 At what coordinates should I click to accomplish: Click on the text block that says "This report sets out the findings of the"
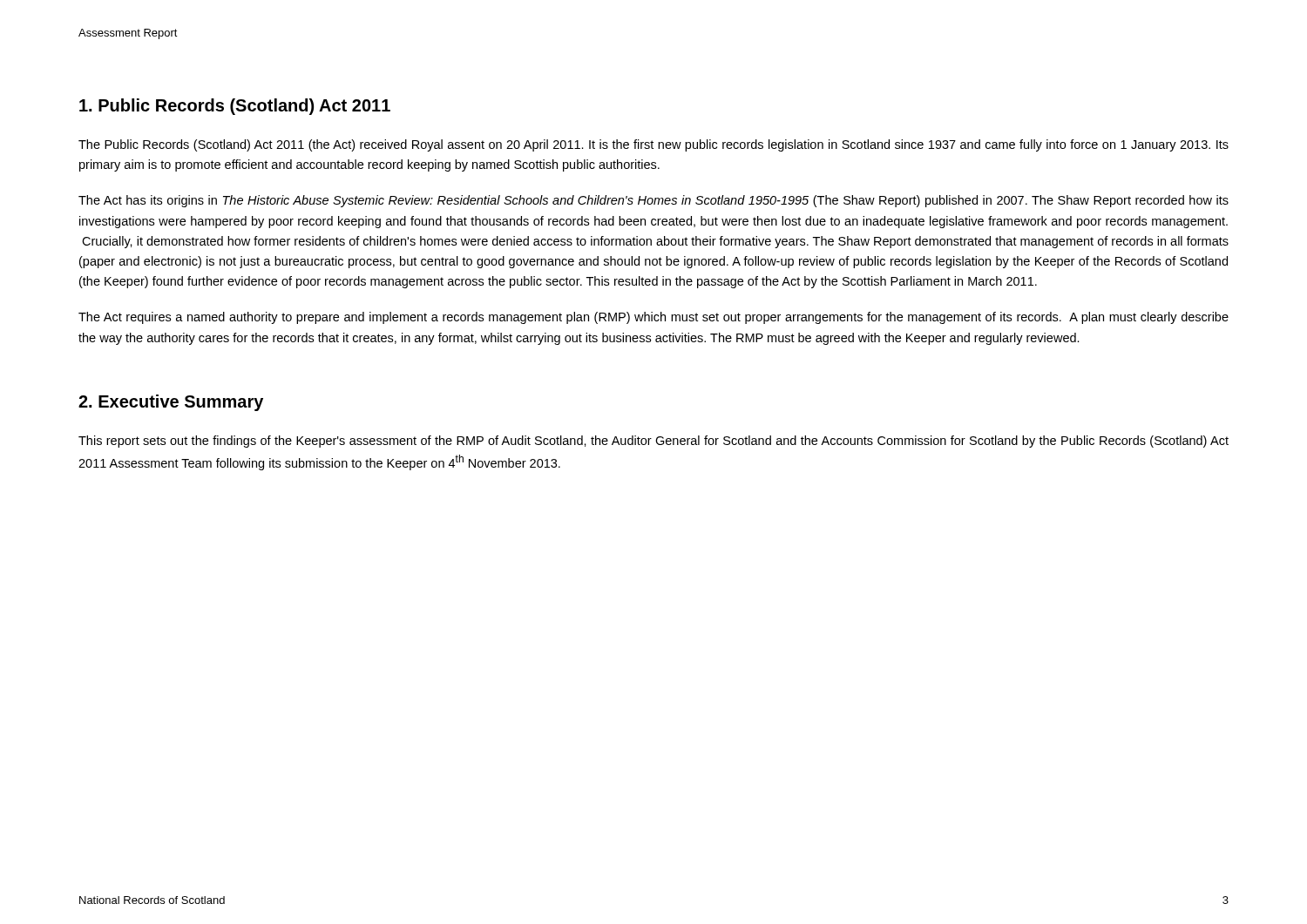point(654,452)
